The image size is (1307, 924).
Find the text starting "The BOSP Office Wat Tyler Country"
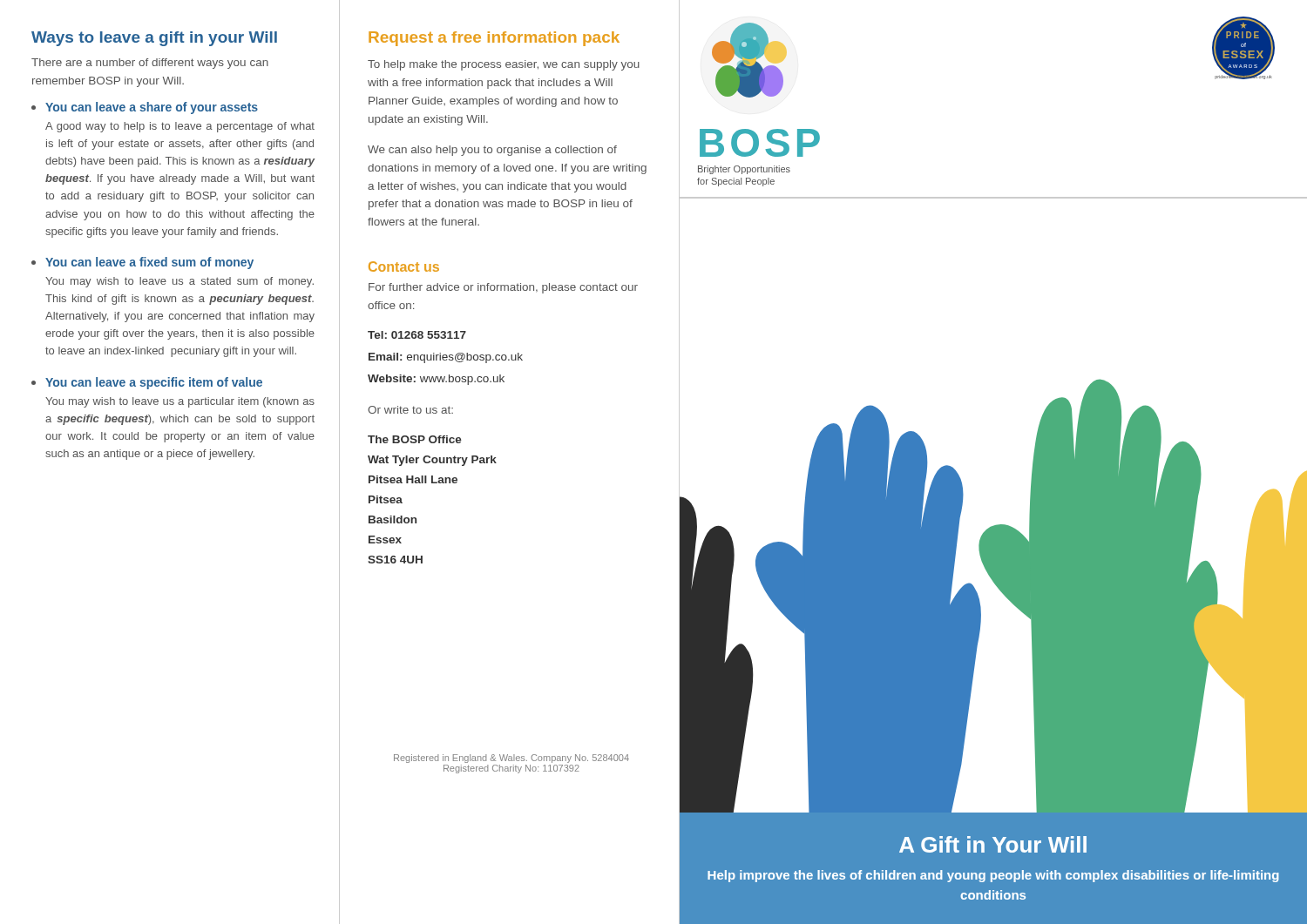pos(415,439)
